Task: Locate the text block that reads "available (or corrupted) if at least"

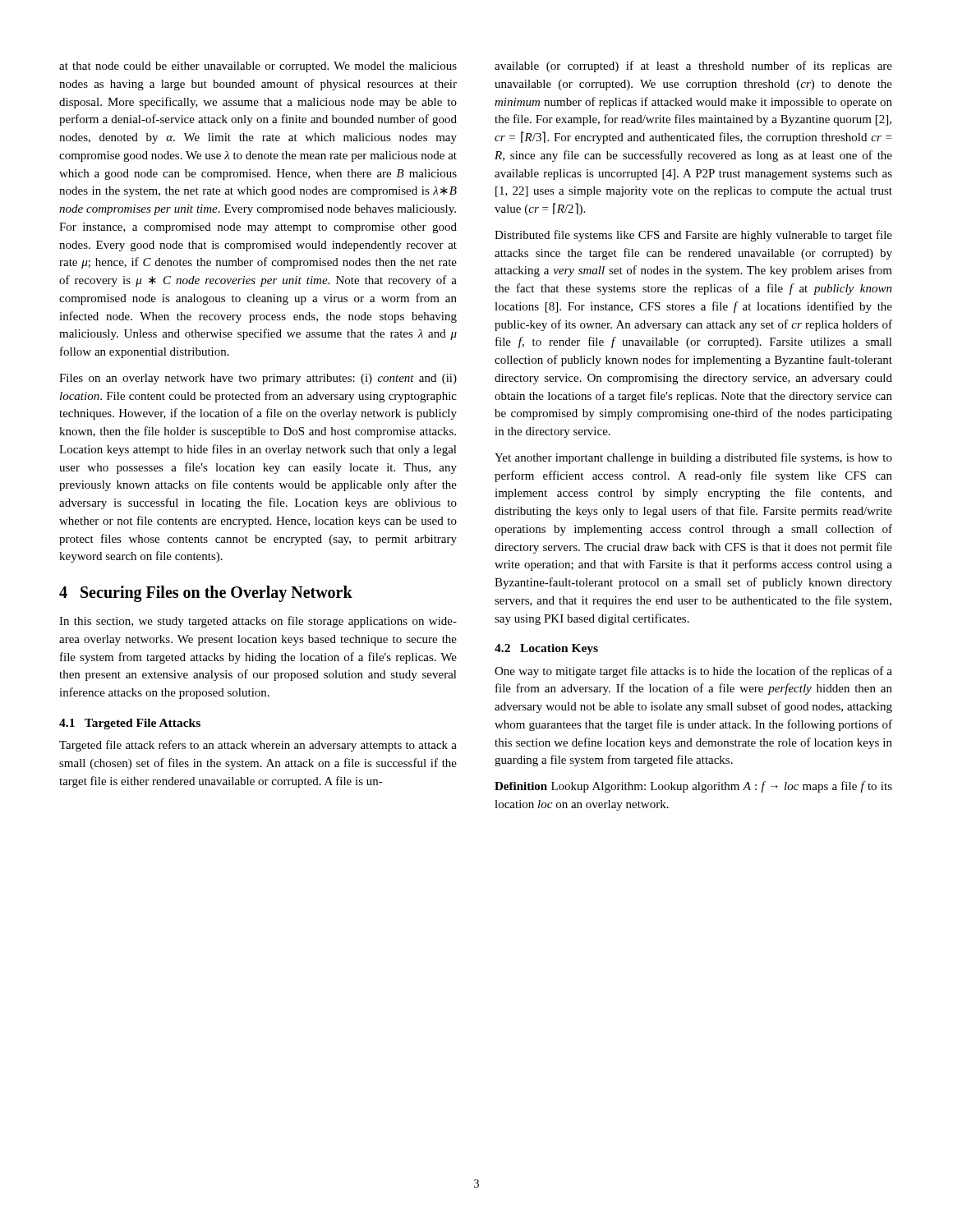Action: (x=693, y=138)
